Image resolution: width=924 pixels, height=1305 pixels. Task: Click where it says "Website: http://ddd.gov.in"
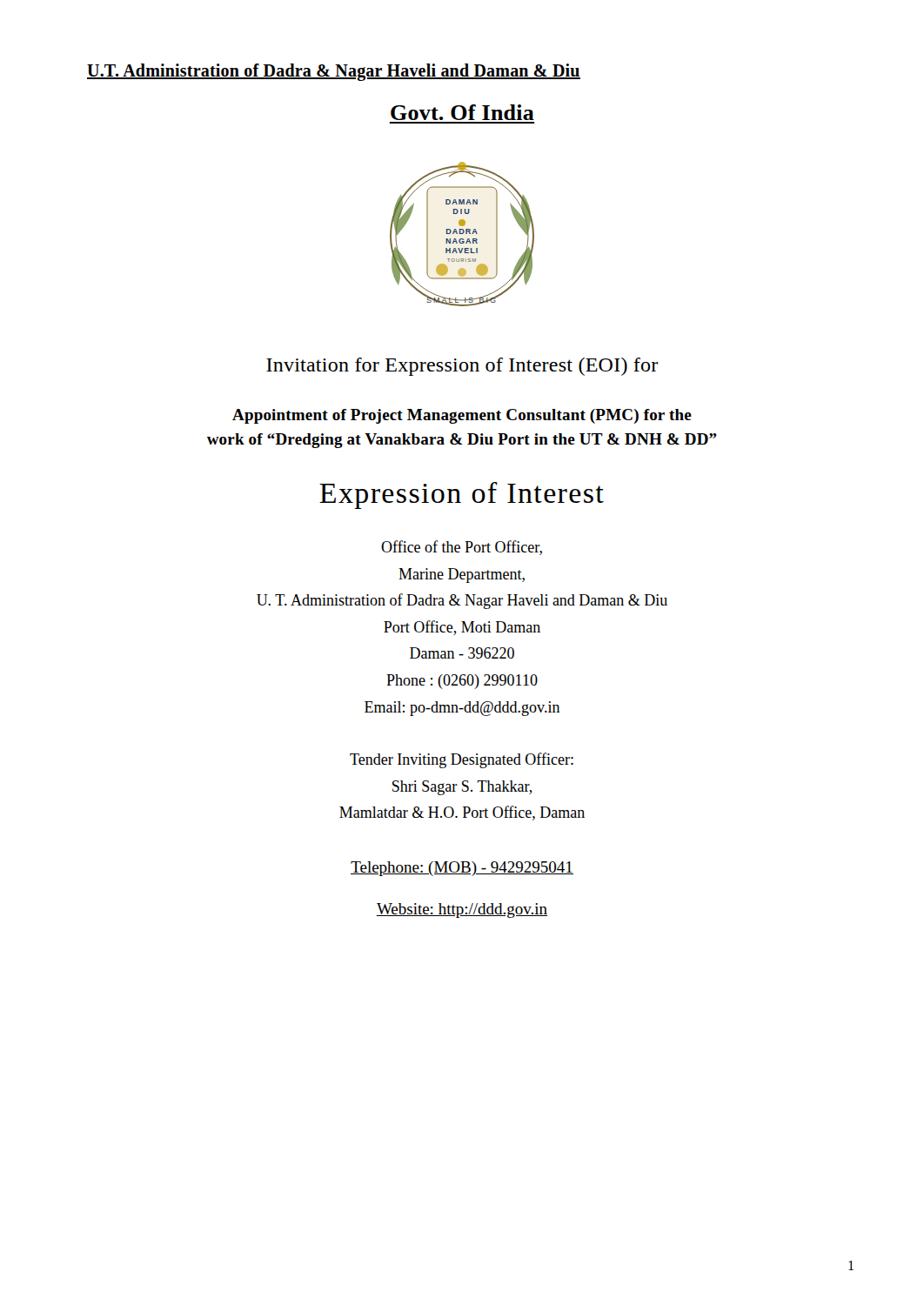pyautogui.click(x=462, y=909)
